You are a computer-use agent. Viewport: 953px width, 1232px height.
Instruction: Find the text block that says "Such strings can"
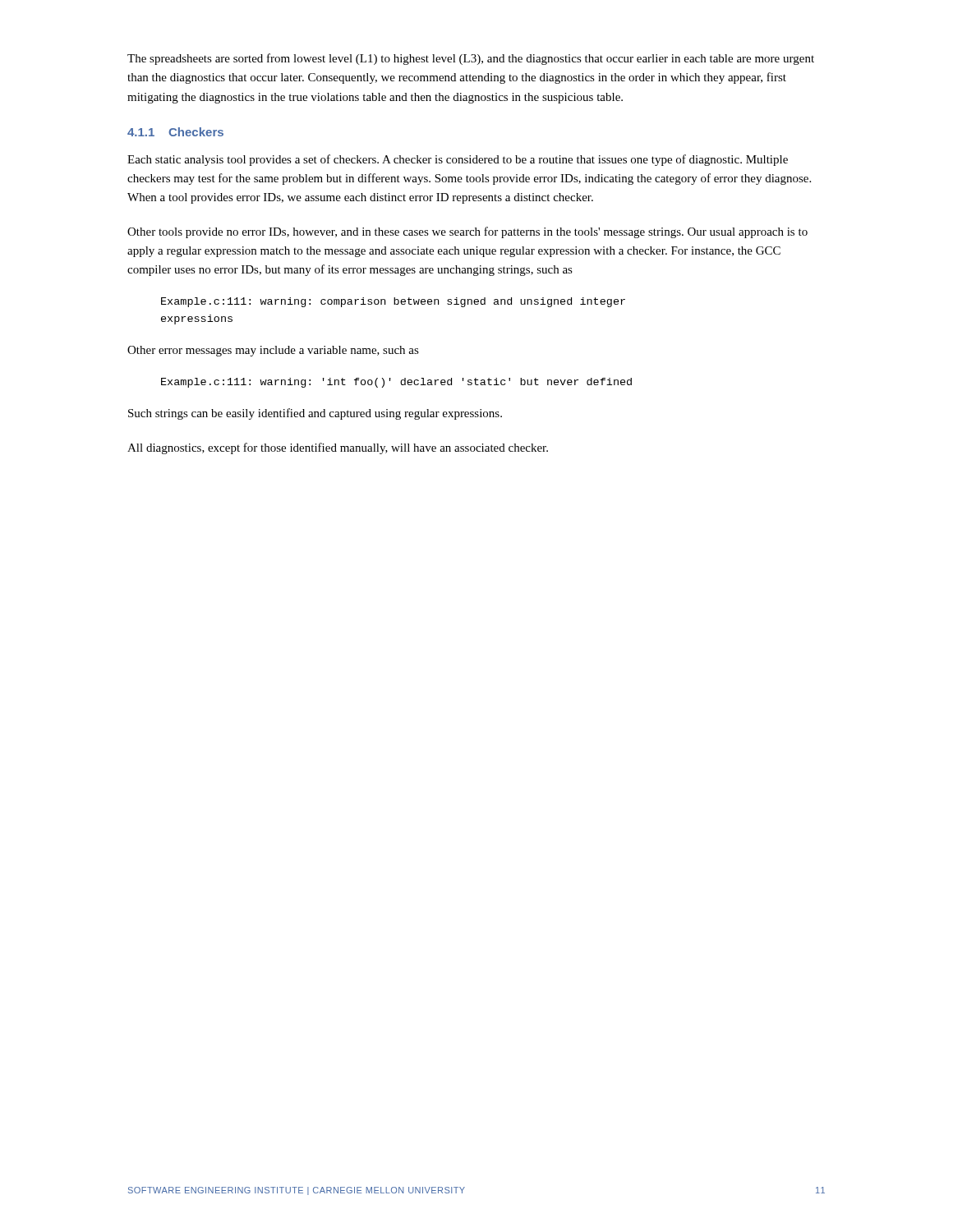(x=315, y=413)
